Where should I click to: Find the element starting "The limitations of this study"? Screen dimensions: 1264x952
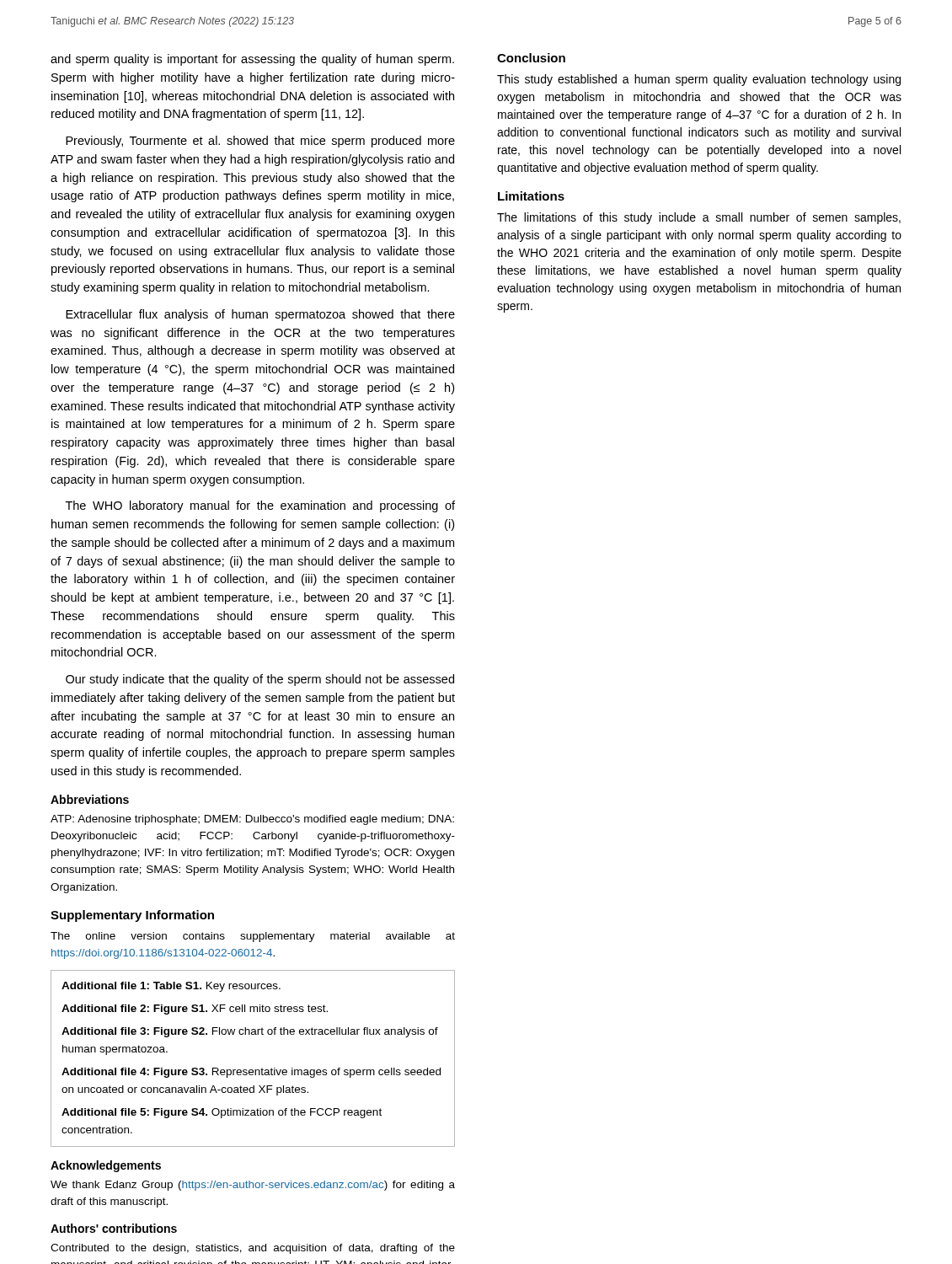point(699,262)
